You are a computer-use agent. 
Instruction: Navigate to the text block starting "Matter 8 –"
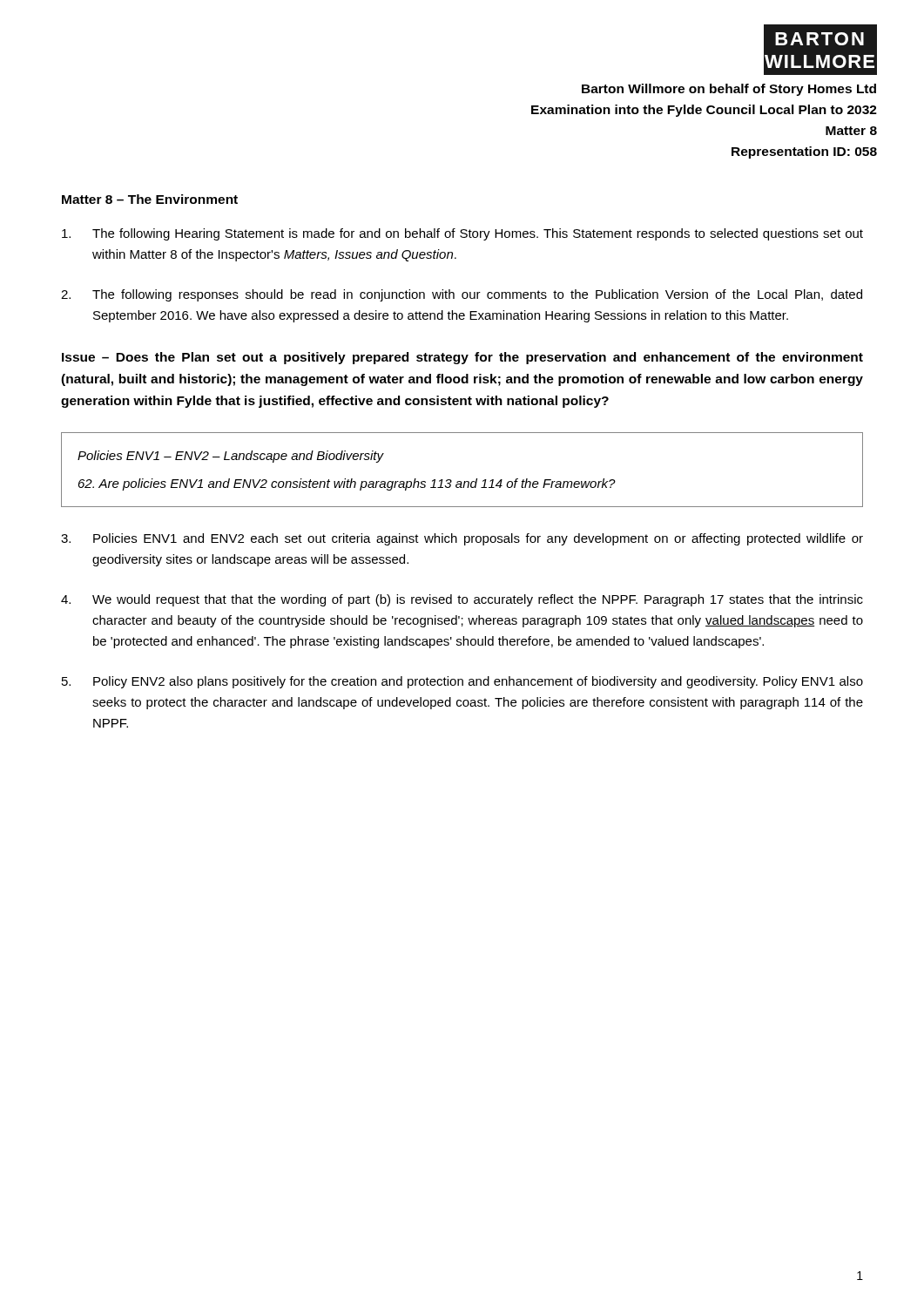point(150,199)
